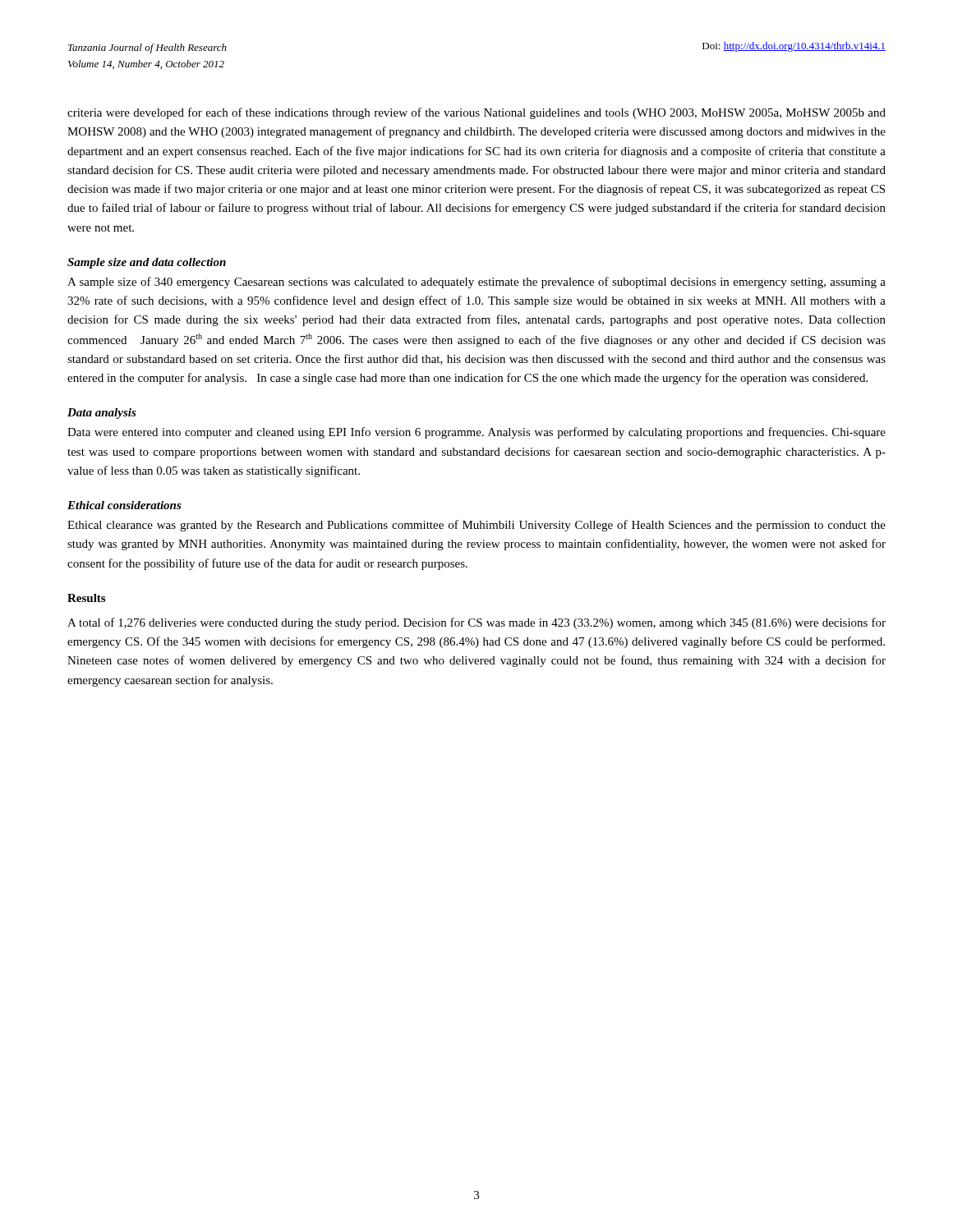This screenshot has width=953, height=1232.
Task: Find the block on this page that starts "A total of 1,276"
Action: point(476,651)
